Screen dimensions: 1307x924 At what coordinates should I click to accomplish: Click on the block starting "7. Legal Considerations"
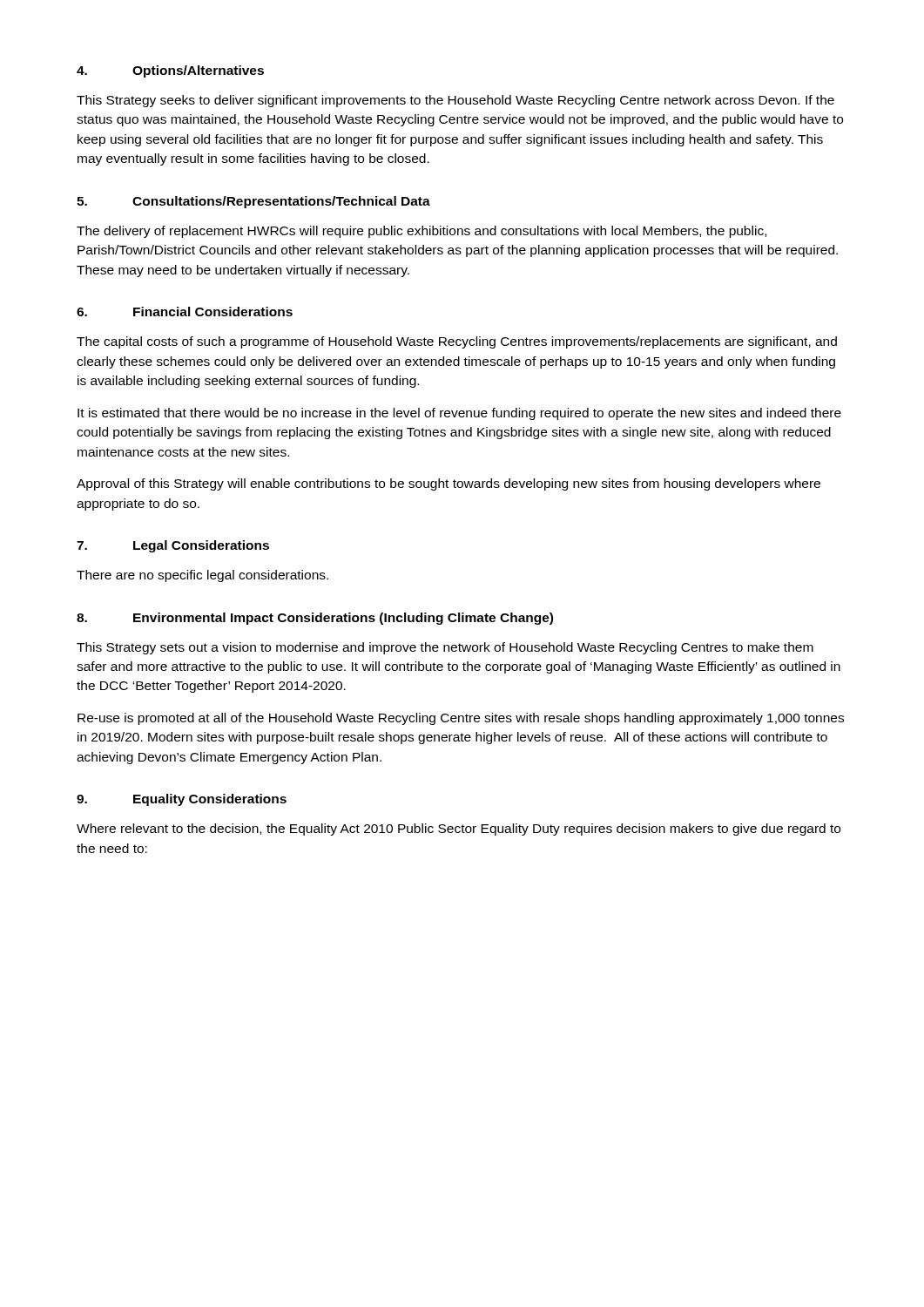tap(173, 546)
